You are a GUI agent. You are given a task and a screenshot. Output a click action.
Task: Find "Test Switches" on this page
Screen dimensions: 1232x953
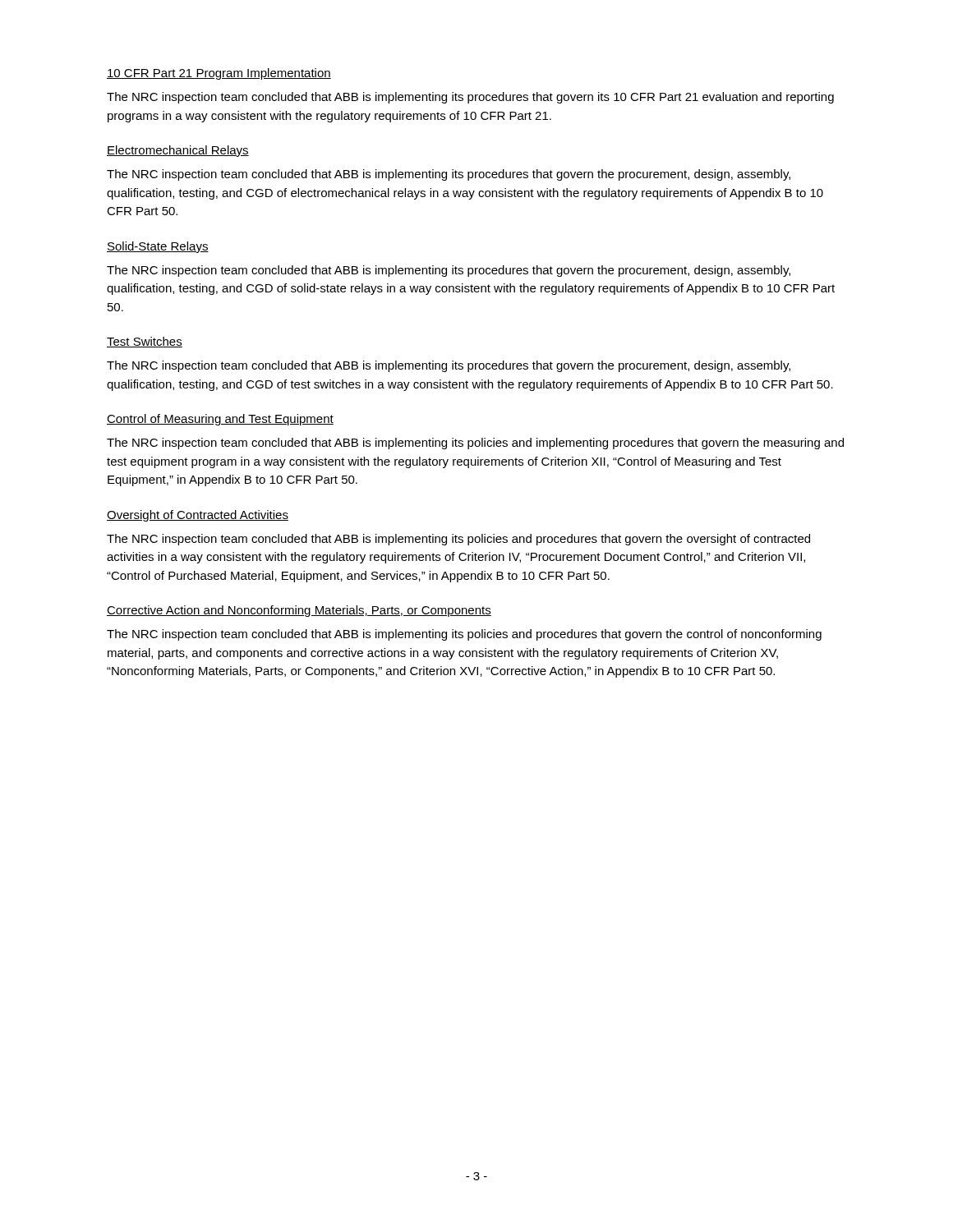pos(144,341)
